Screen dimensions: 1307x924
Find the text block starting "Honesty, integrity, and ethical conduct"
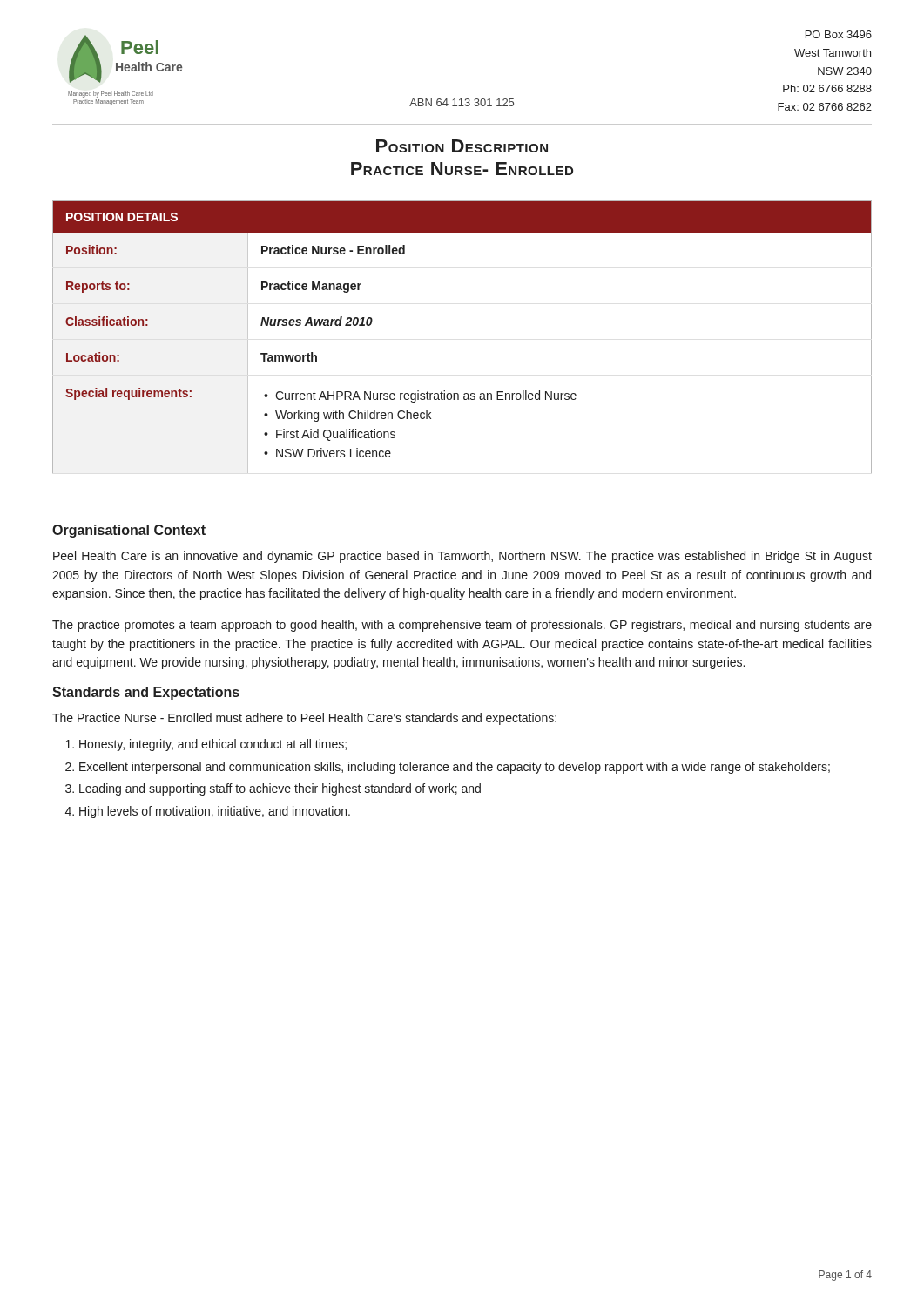click(x=213, y=744)
